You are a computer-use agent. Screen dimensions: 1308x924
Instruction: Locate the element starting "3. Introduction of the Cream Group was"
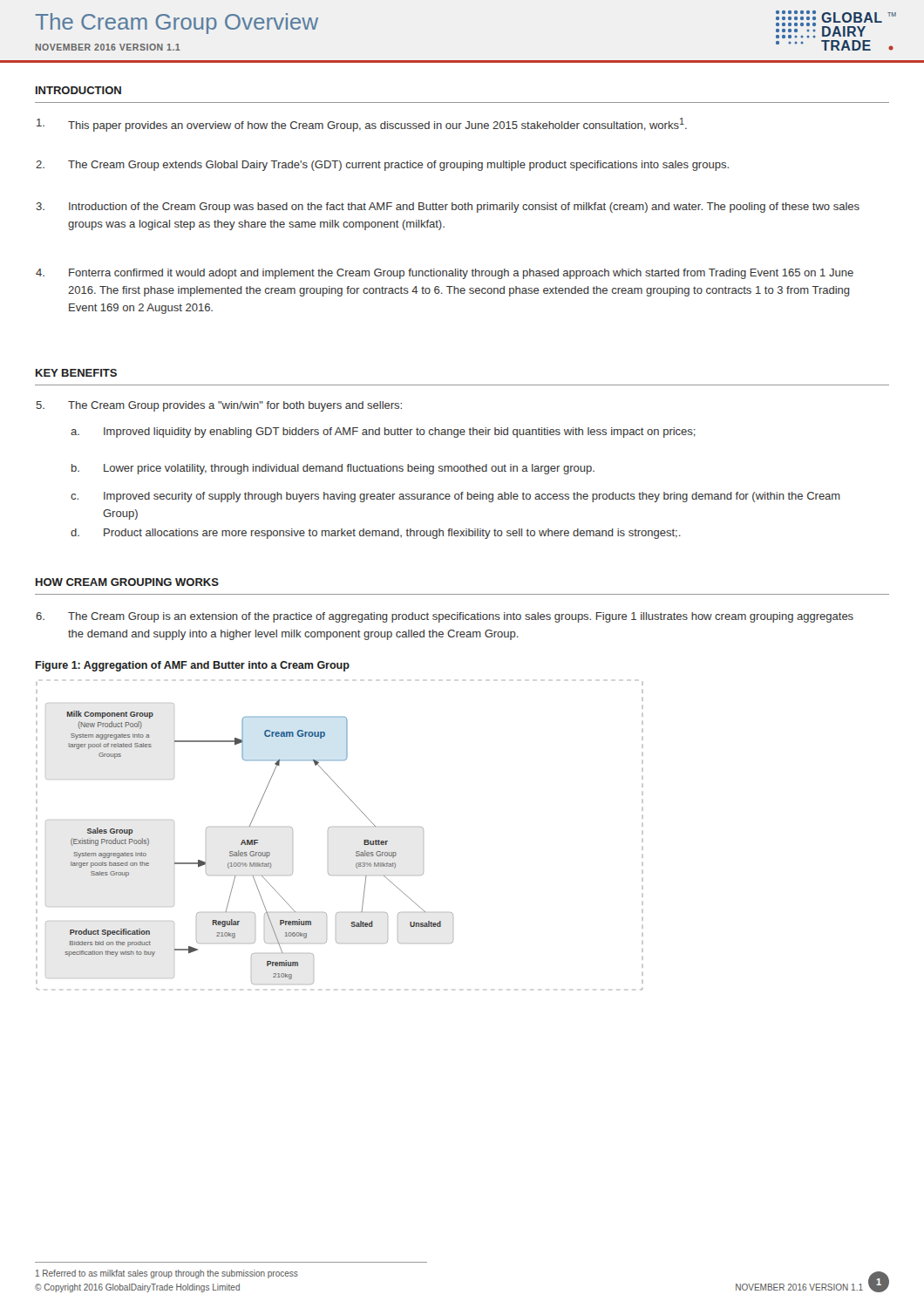tap(453, 216)
